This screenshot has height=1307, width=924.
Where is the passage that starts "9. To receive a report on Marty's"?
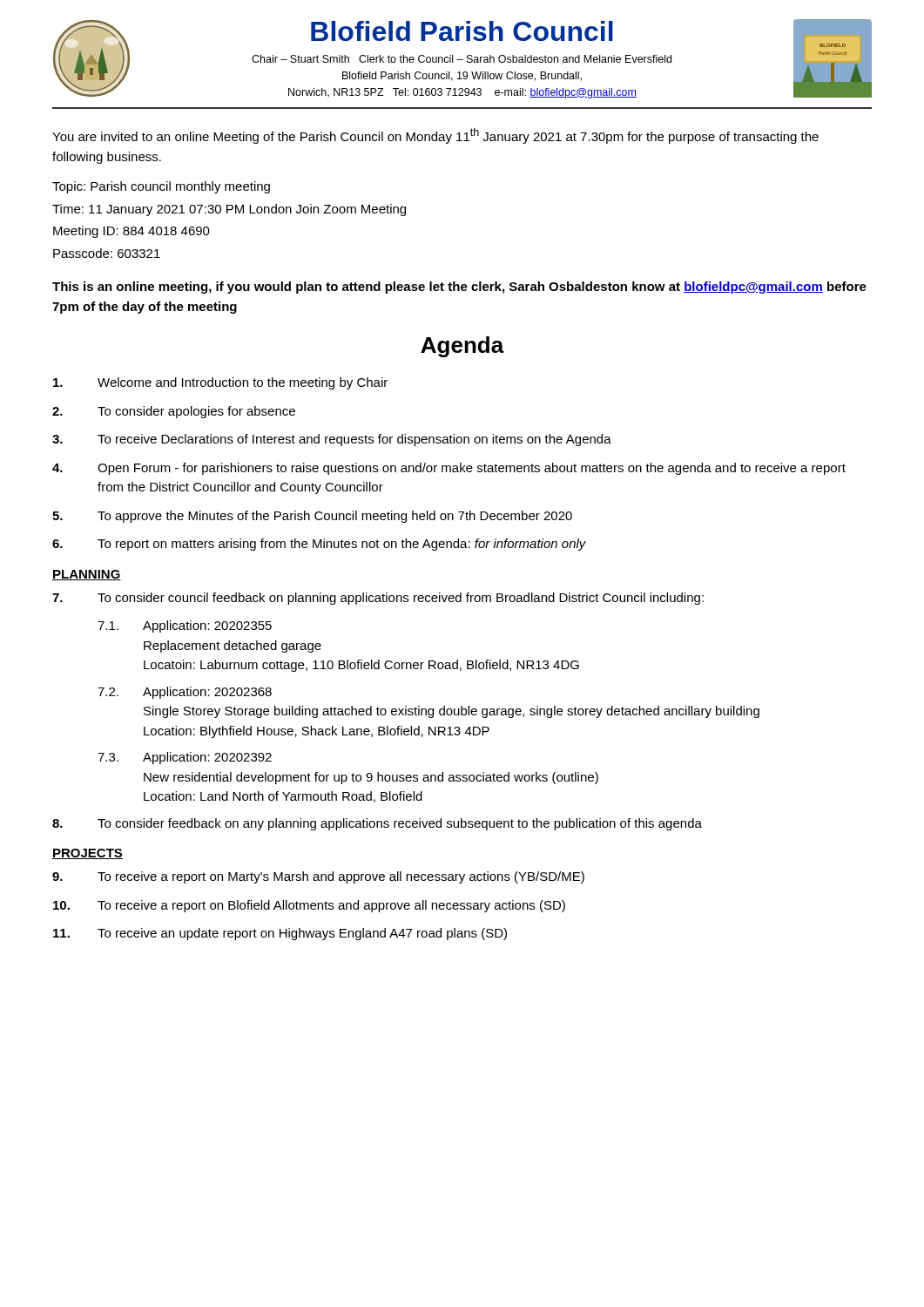tap(462, 877)
